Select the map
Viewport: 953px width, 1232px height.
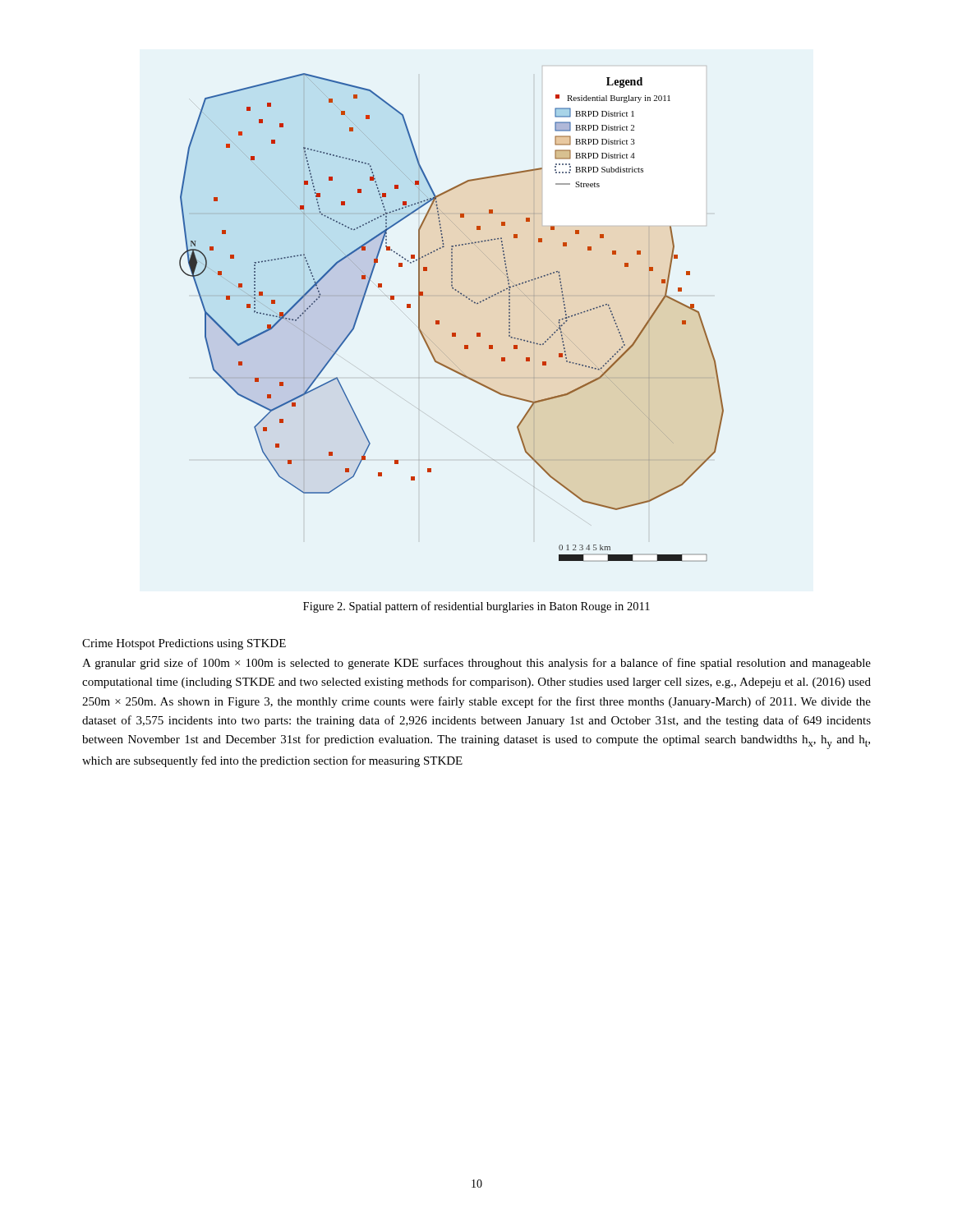476,320
